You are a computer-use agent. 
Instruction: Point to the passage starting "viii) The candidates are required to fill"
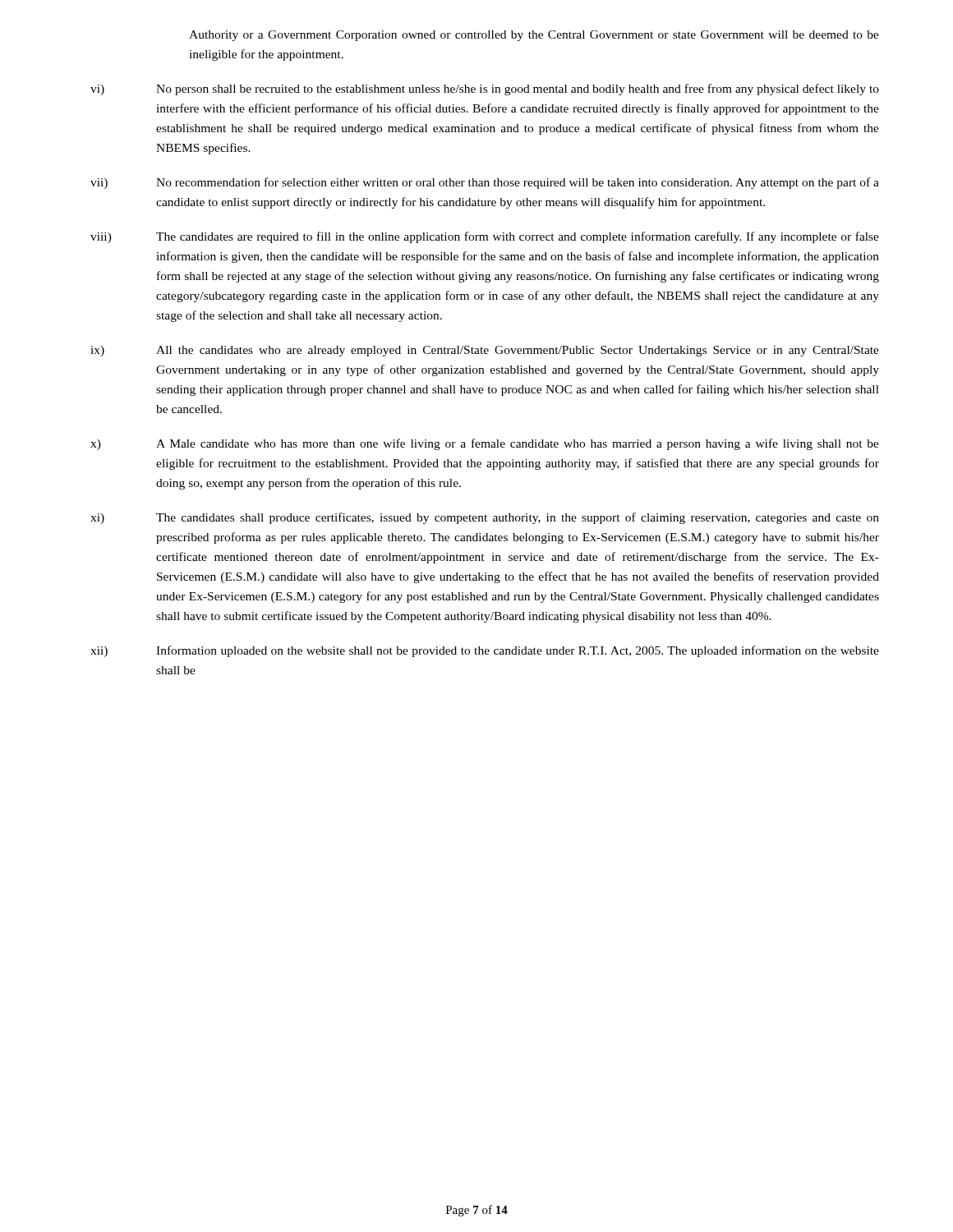tap(485, 276)
